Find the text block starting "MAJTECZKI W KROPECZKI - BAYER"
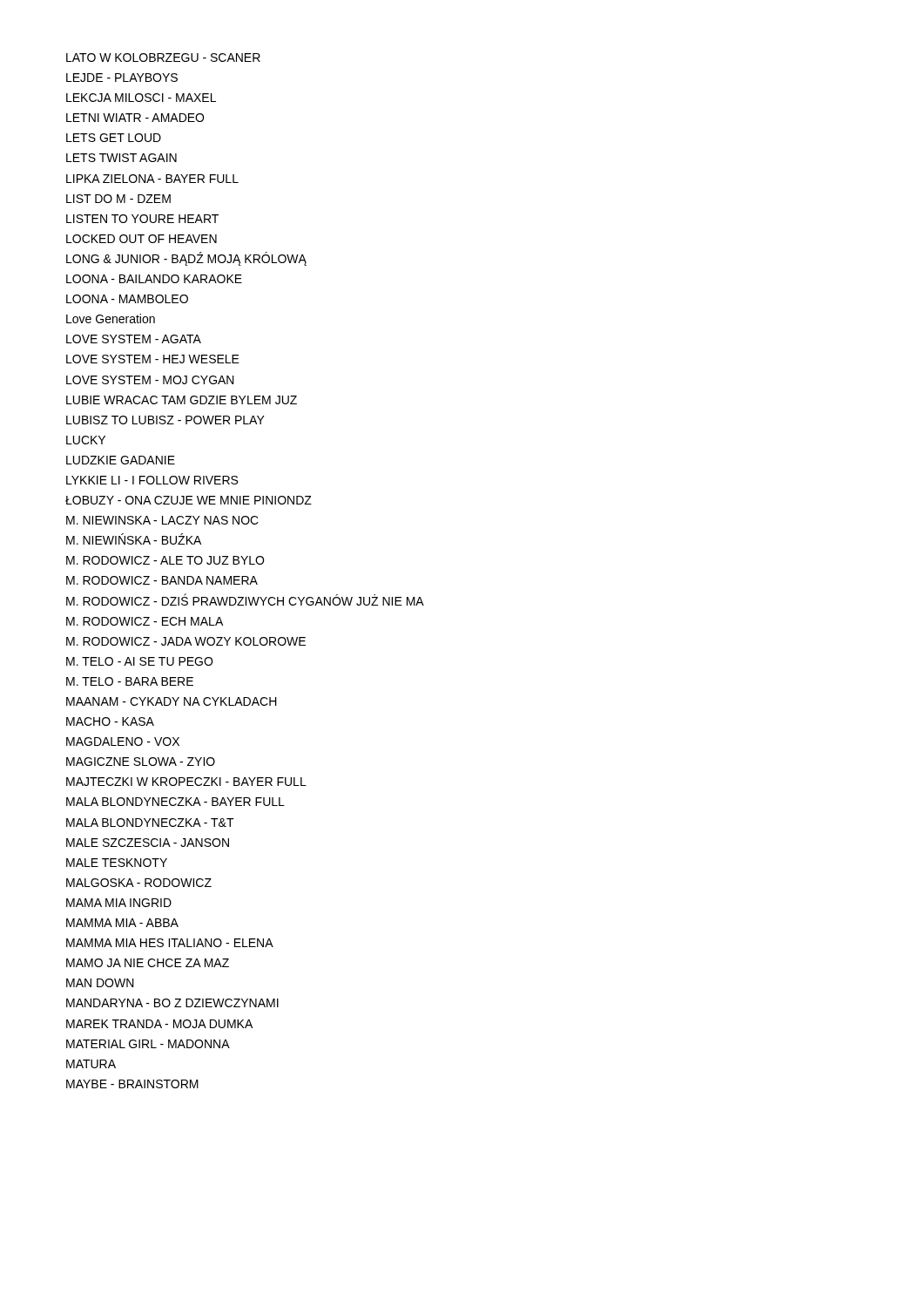 [186, 782]
